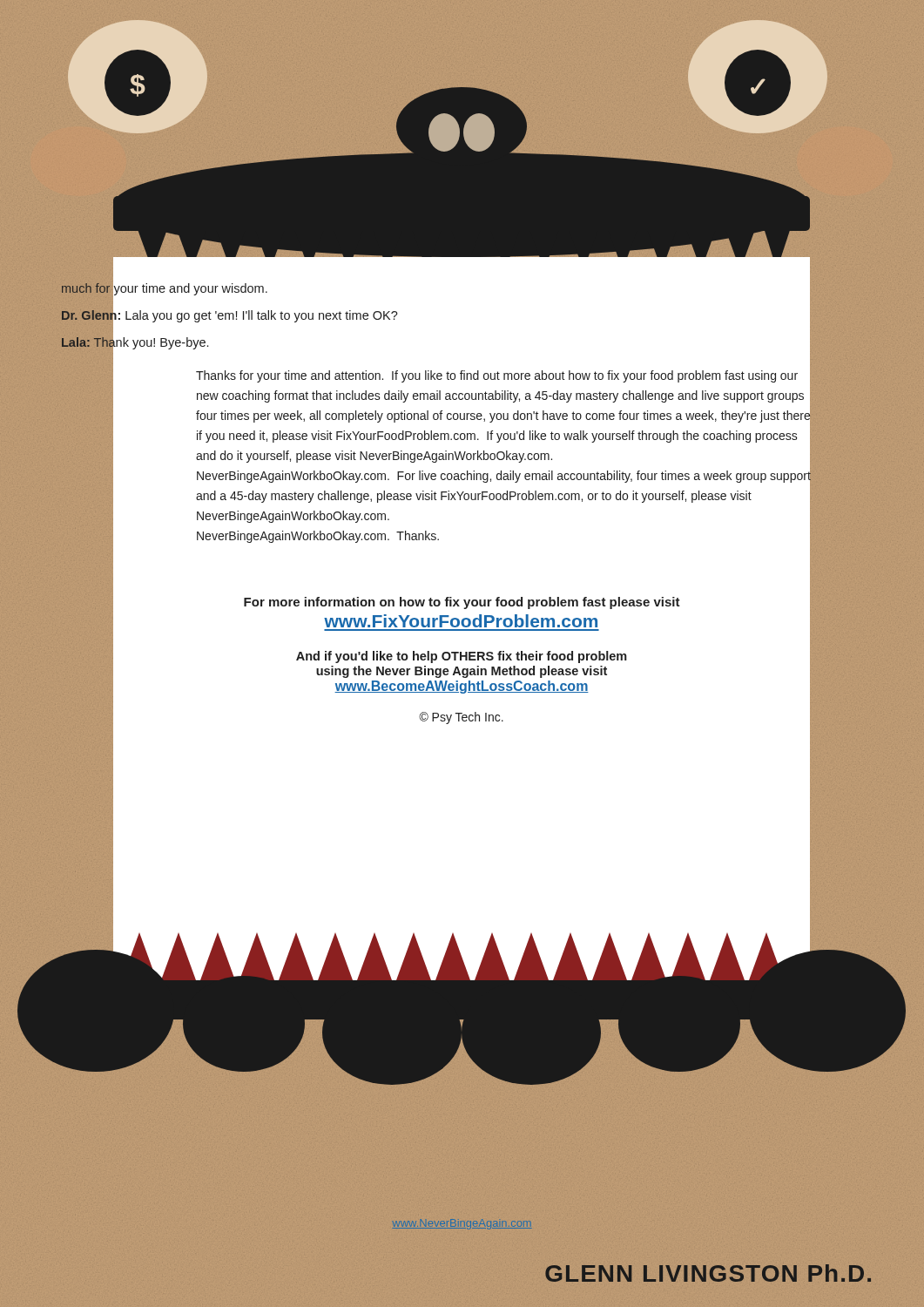The height and width of the screenshot is (1307, 924).
Task: Locate the text "Lala: Thank you! Bye-bye."
Action: pos(135,343)
